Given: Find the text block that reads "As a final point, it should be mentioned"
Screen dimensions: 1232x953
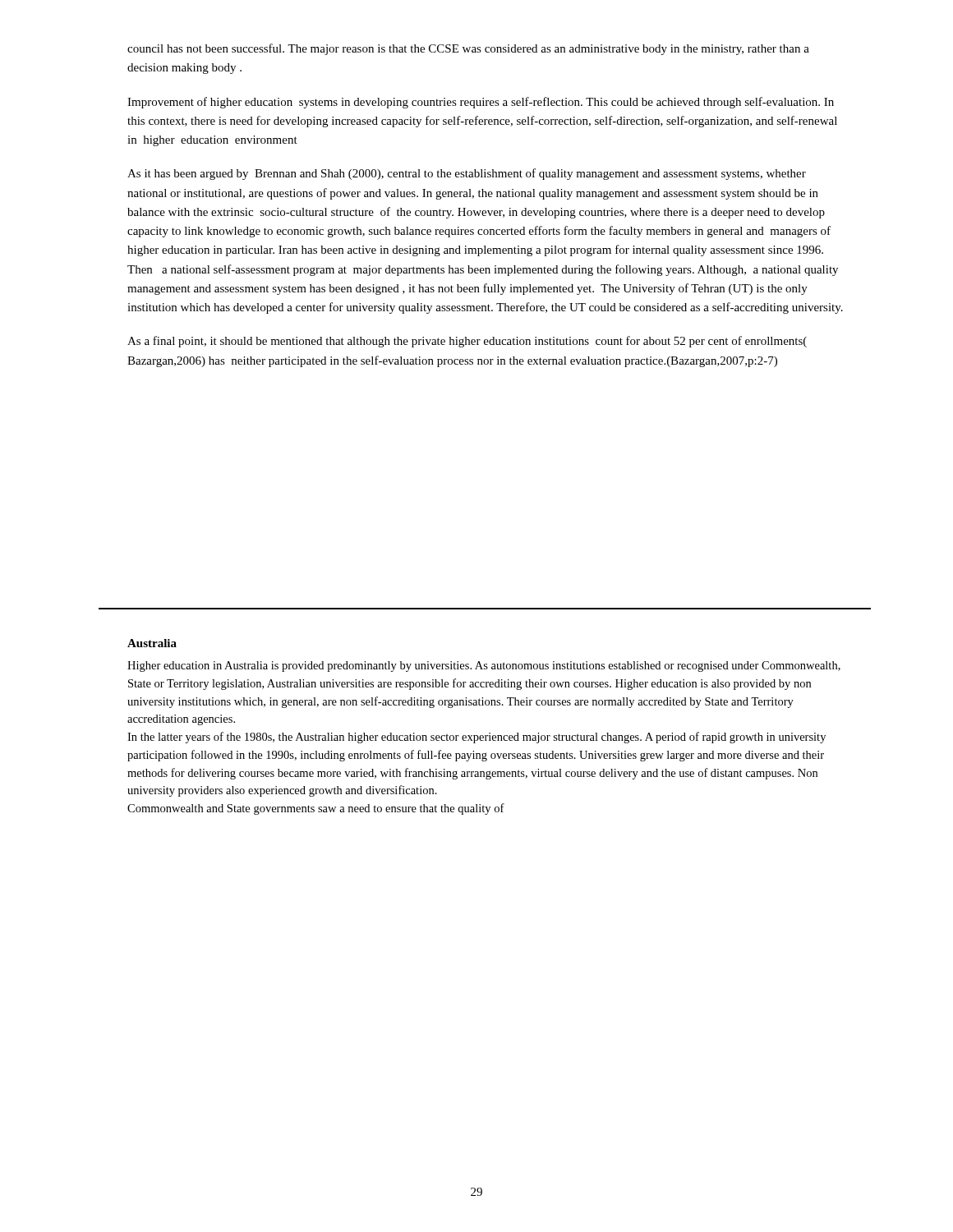Looking at the screenshot, I should click(467, 351).
